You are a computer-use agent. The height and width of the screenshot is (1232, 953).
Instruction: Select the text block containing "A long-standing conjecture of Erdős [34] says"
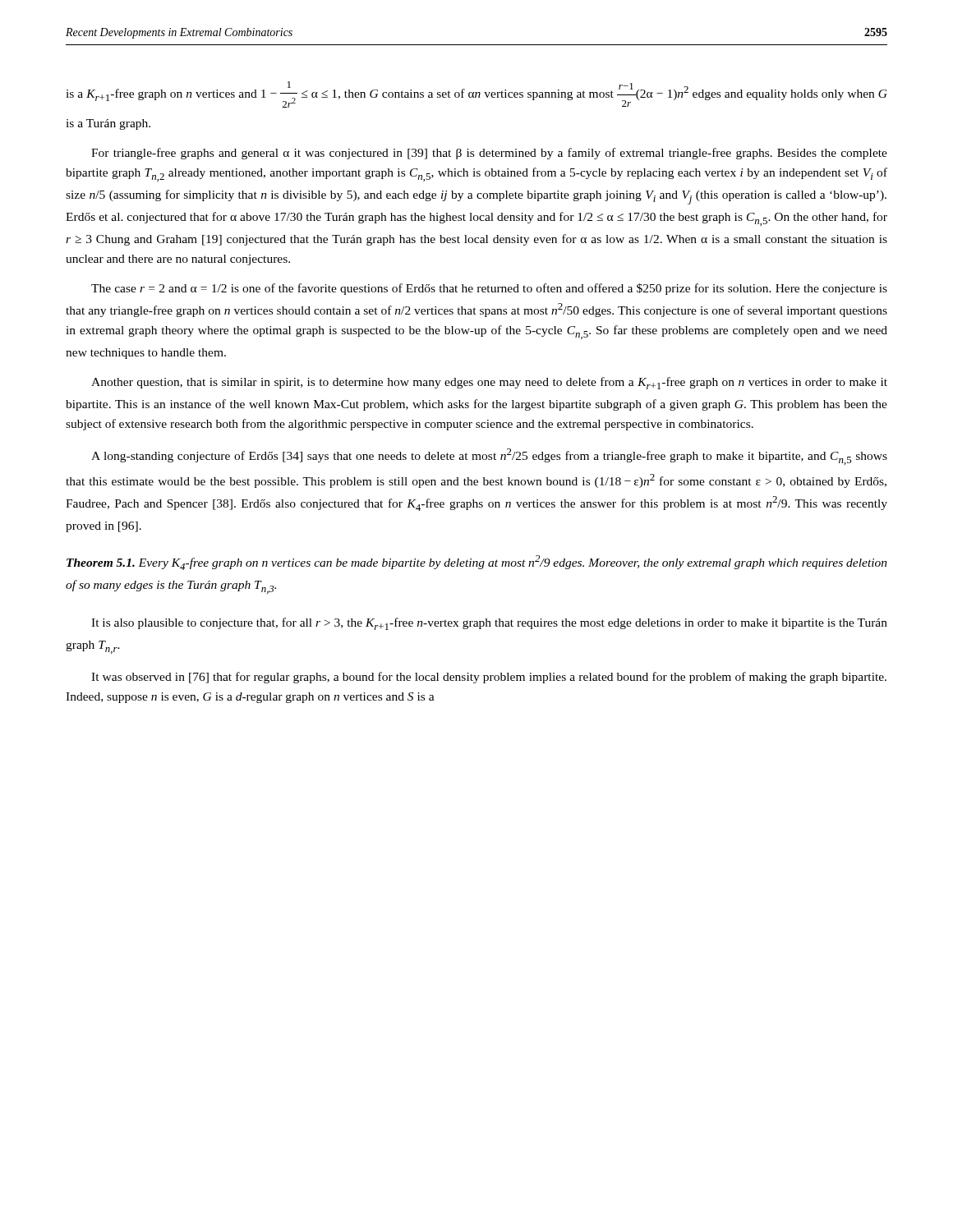click(x=476, y=490)
